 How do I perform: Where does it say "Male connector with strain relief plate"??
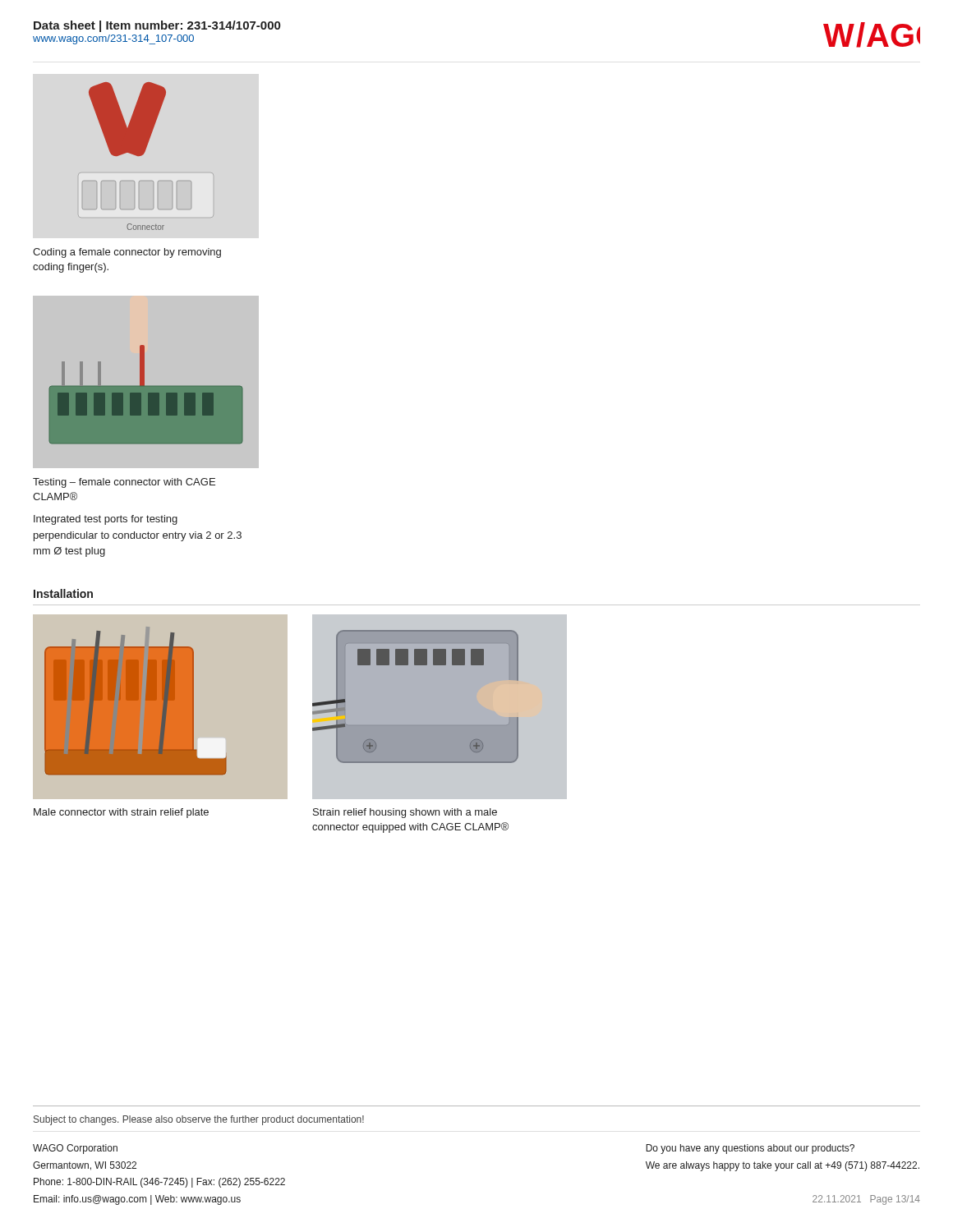point(121,812)
